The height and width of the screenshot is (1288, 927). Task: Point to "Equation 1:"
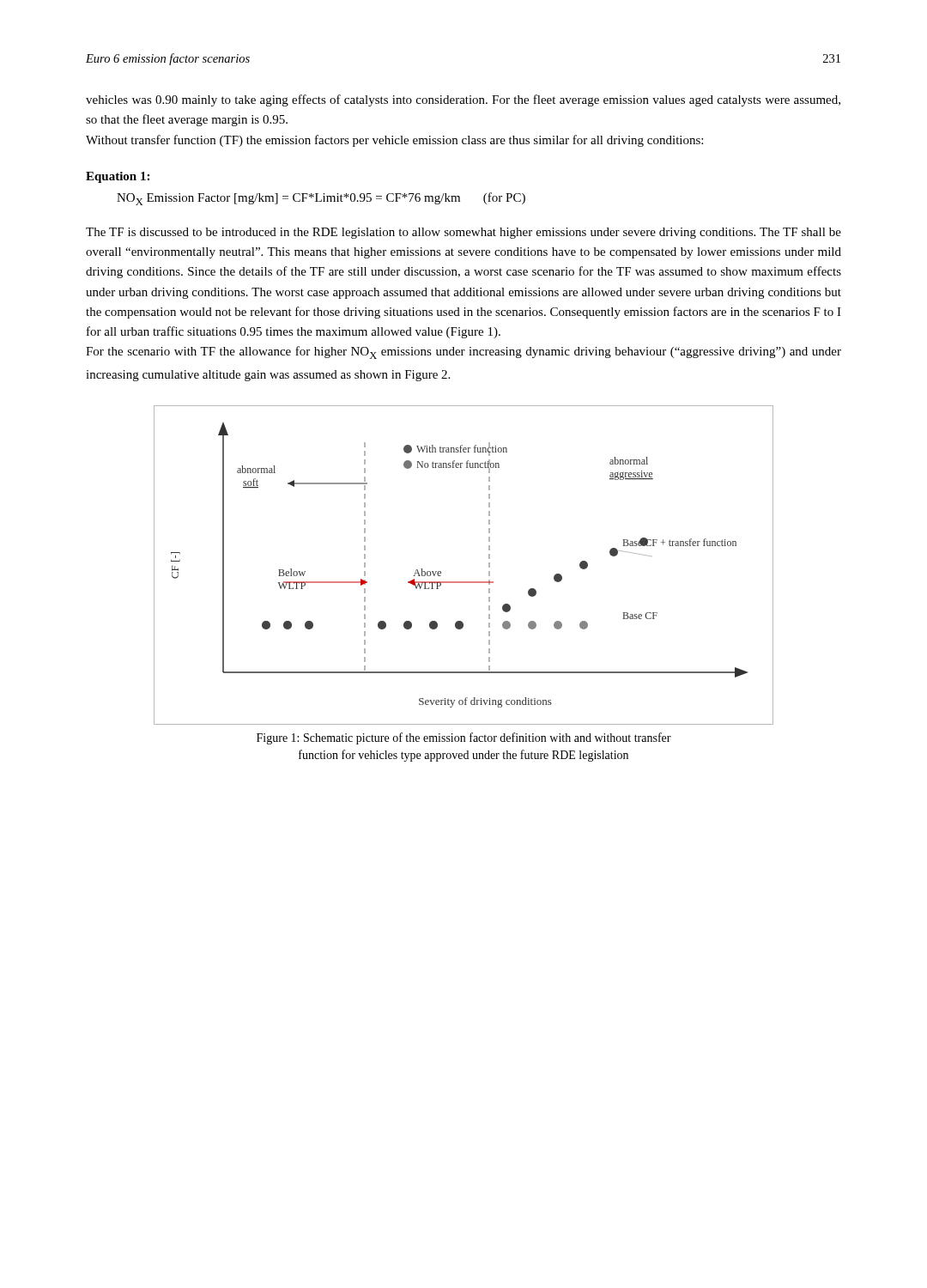118,176
